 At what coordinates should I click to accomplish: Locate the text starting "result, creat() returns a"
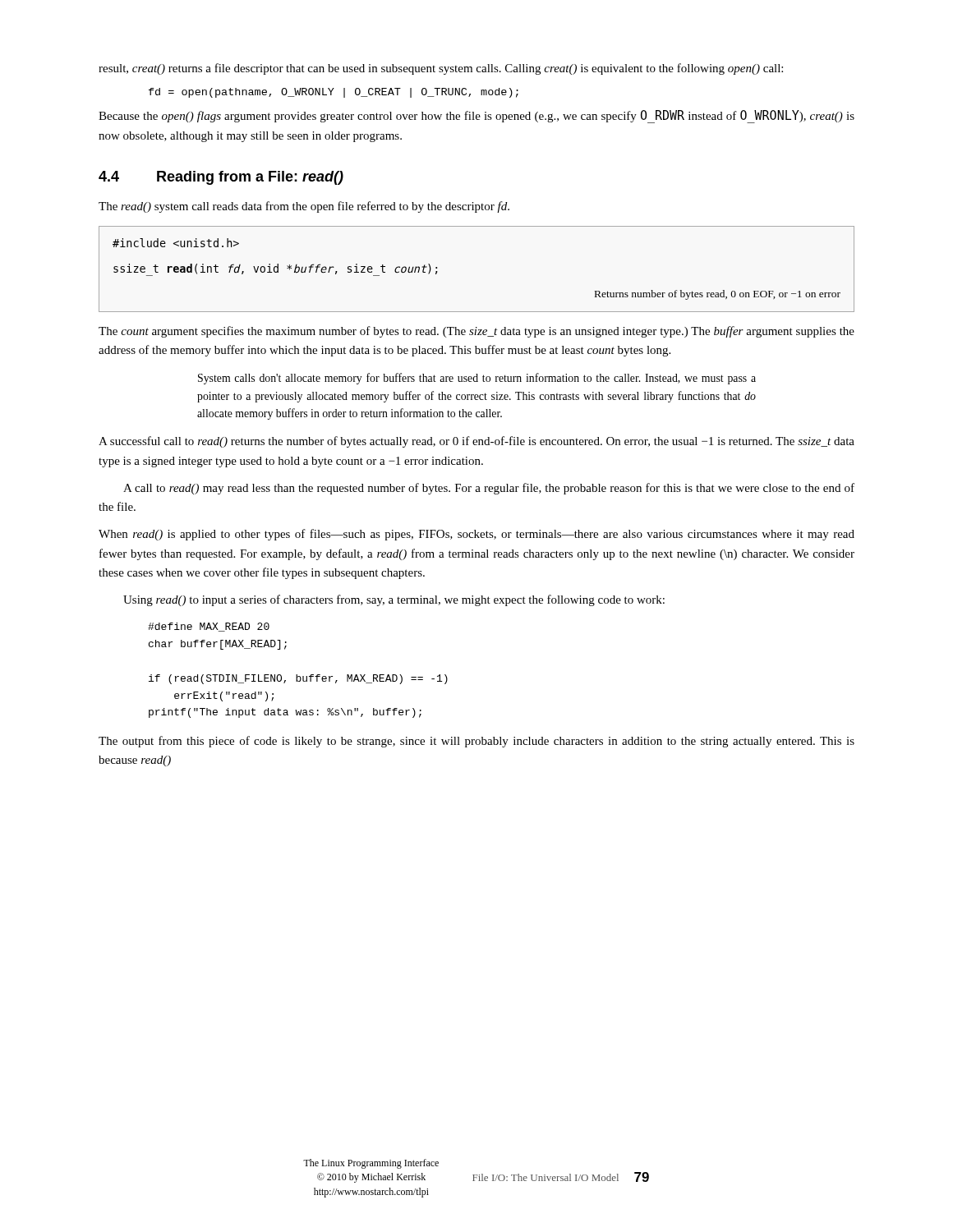tap(476, 69)
